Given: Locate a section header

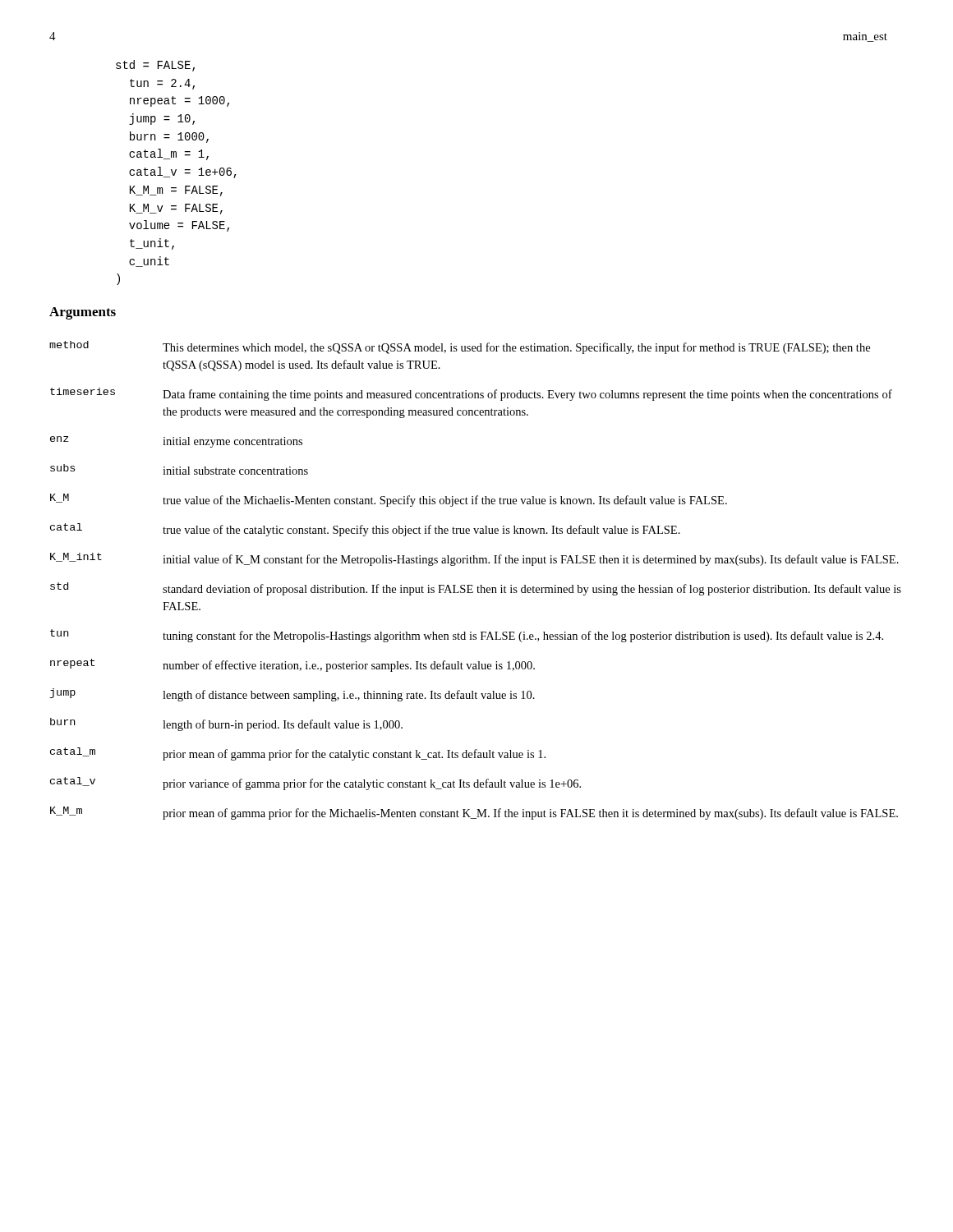Looking at the screenshot, I should click(x=83, y=312).
